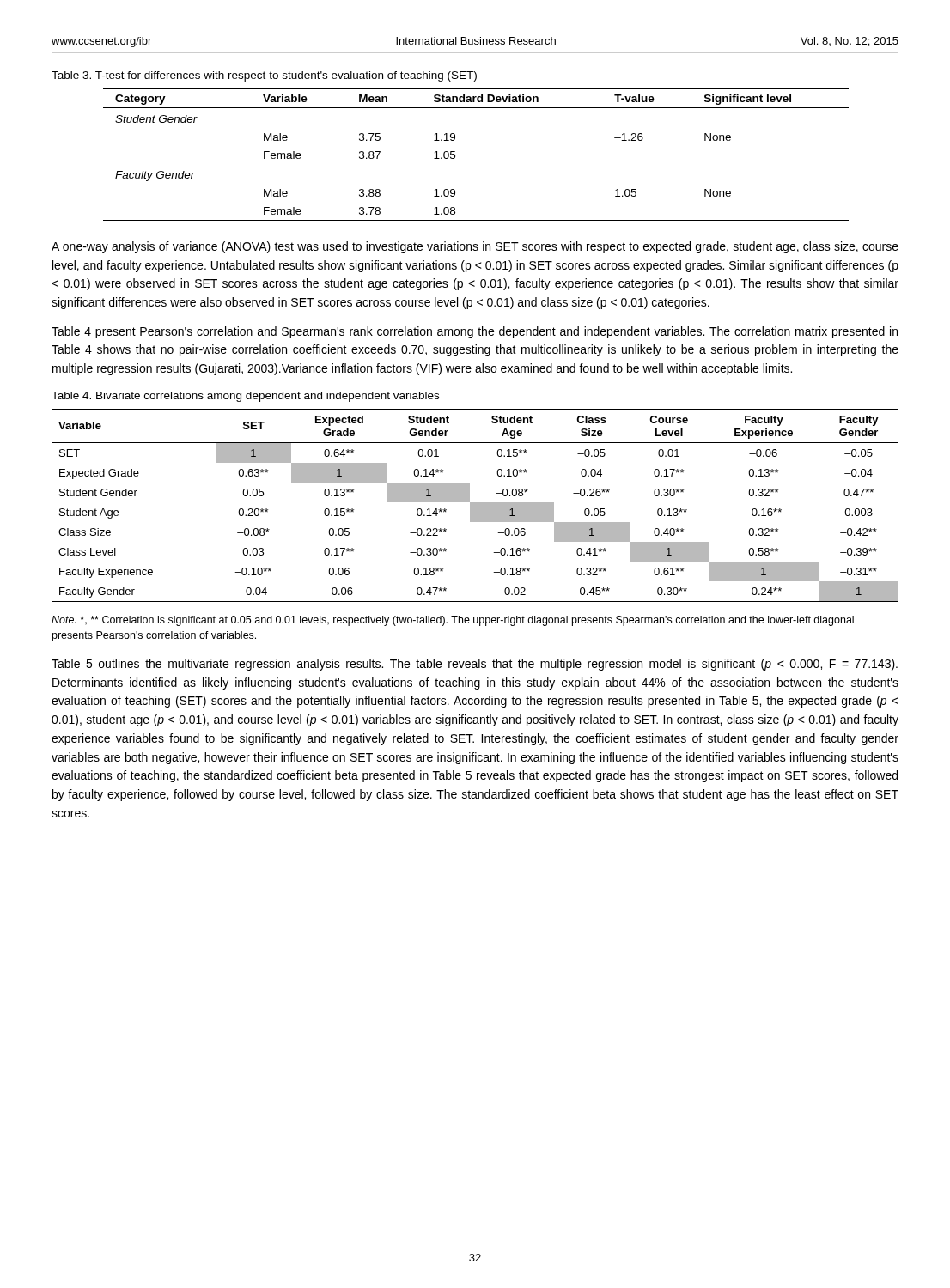Select the text starting "Table 3. T-test for"
The image size is (950, 1288).
pos(264,75)
